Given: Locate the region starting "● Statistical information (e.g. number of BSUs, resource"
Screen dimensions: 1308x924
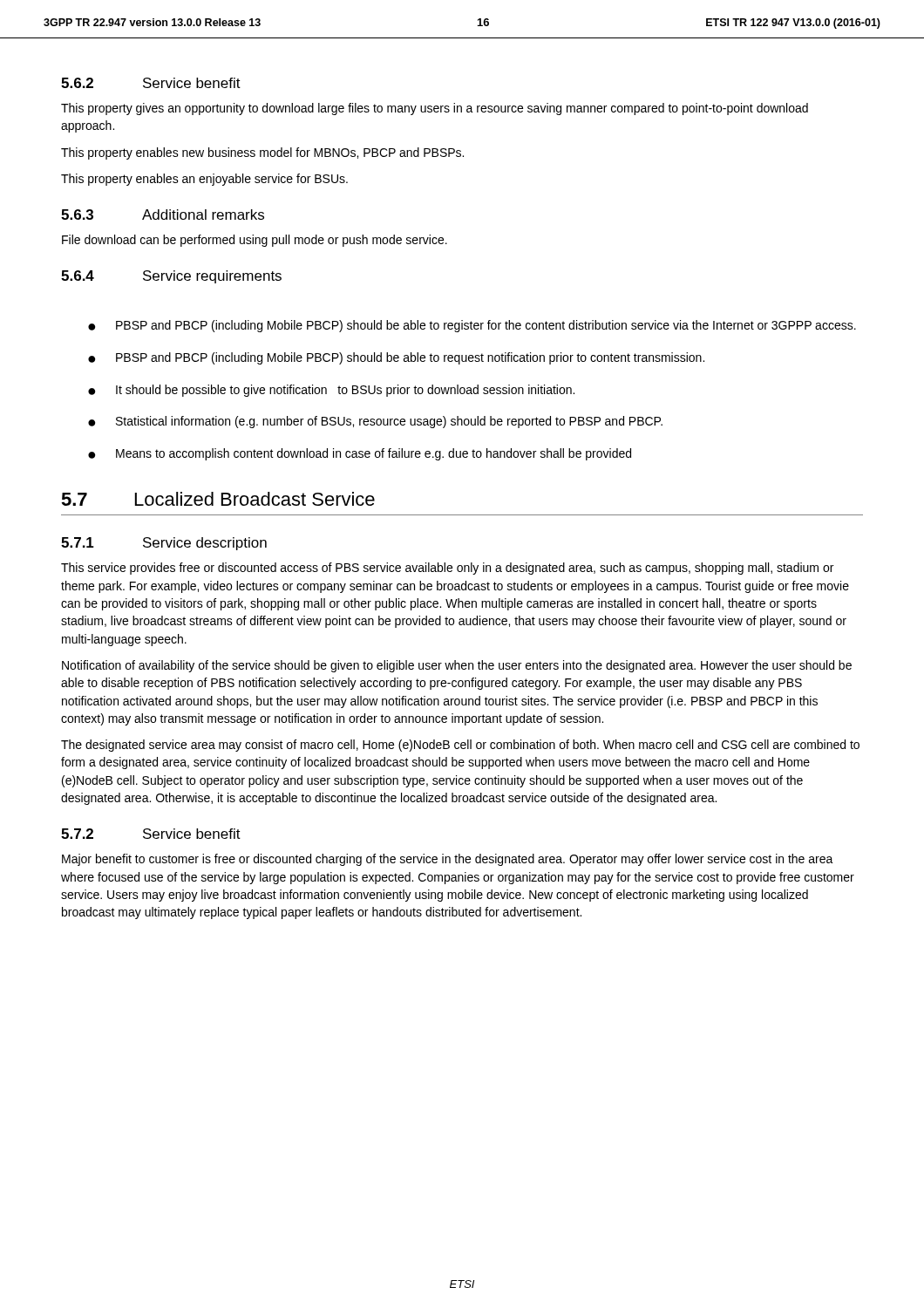Looking at the screenshot, I should click(375, 423).
